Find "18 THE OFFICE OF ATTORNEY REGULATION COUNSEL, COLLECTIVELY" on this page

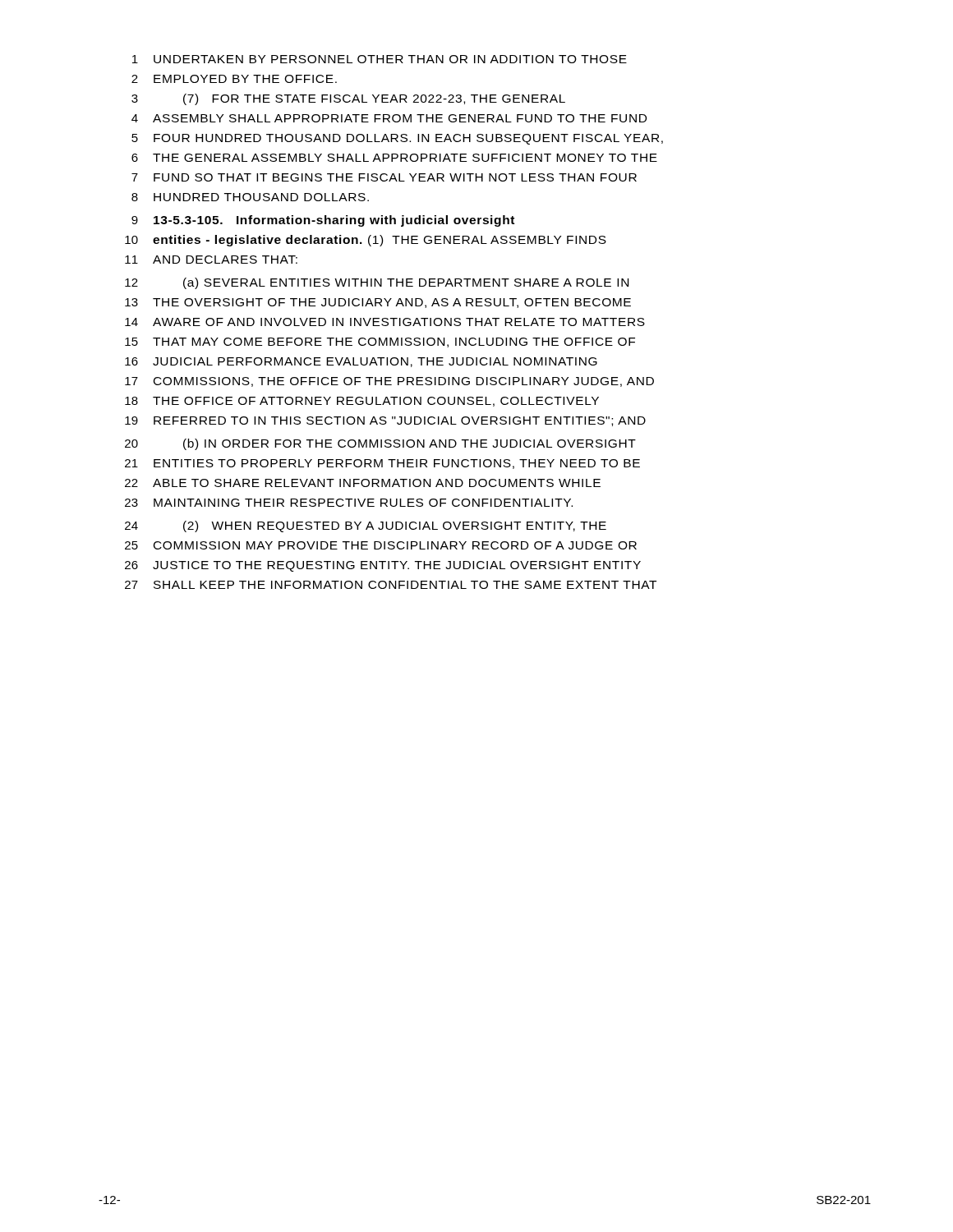(485, 401)
